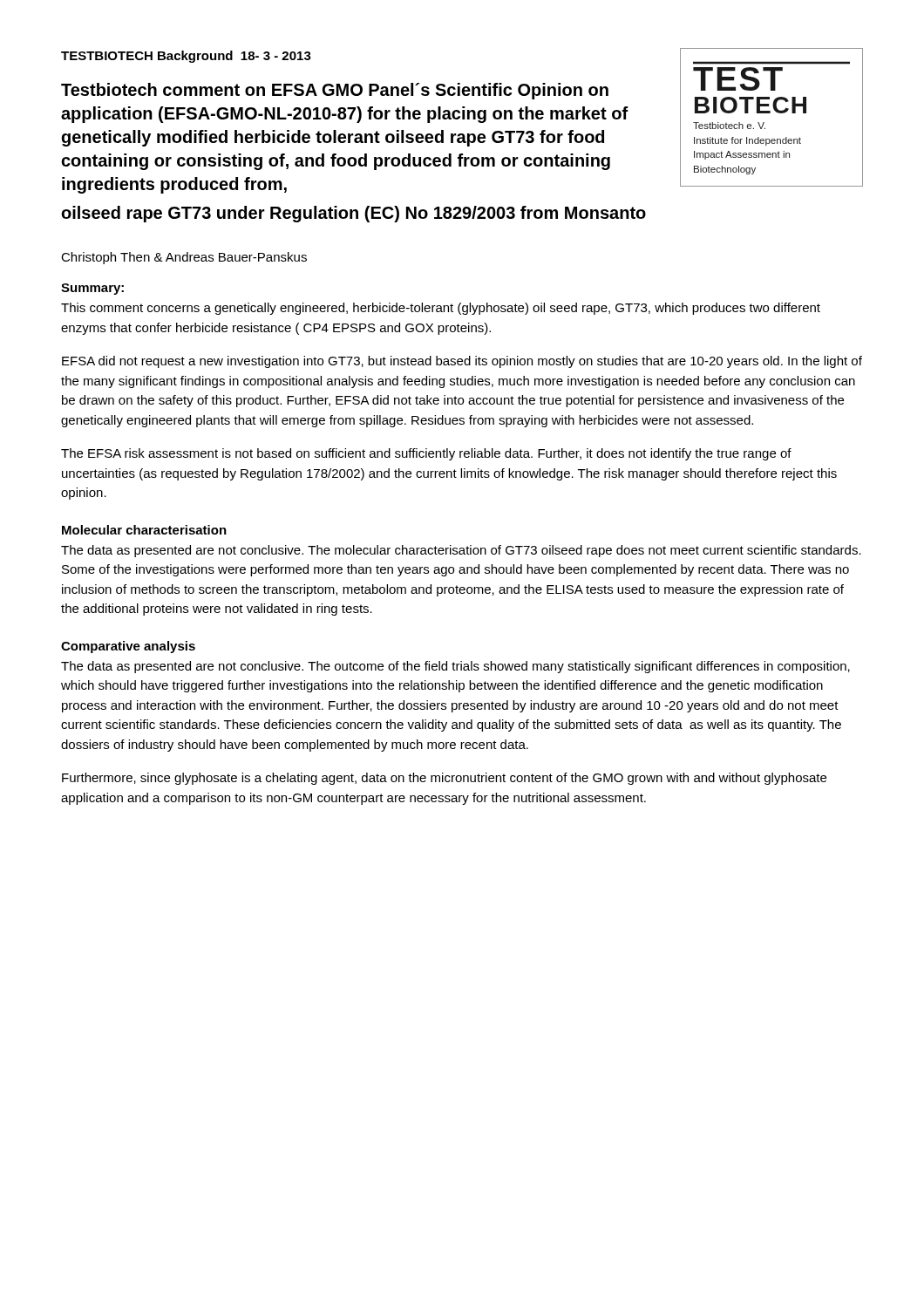Click on the element starting "oilseed rape GT73 under"

click(x=354, y=213)
